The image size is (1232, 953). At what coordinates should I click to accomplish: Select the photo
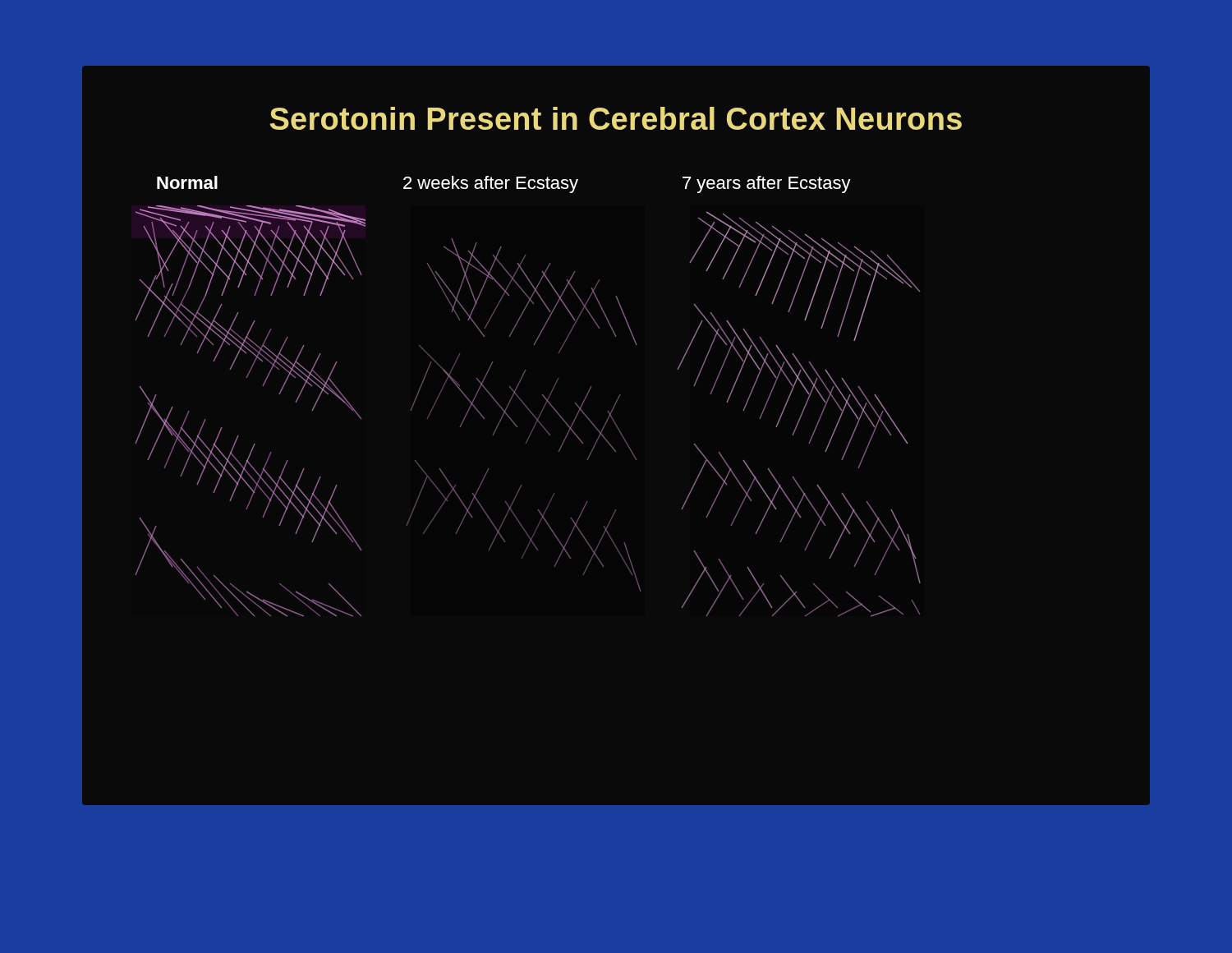click(x=614, y=431)
